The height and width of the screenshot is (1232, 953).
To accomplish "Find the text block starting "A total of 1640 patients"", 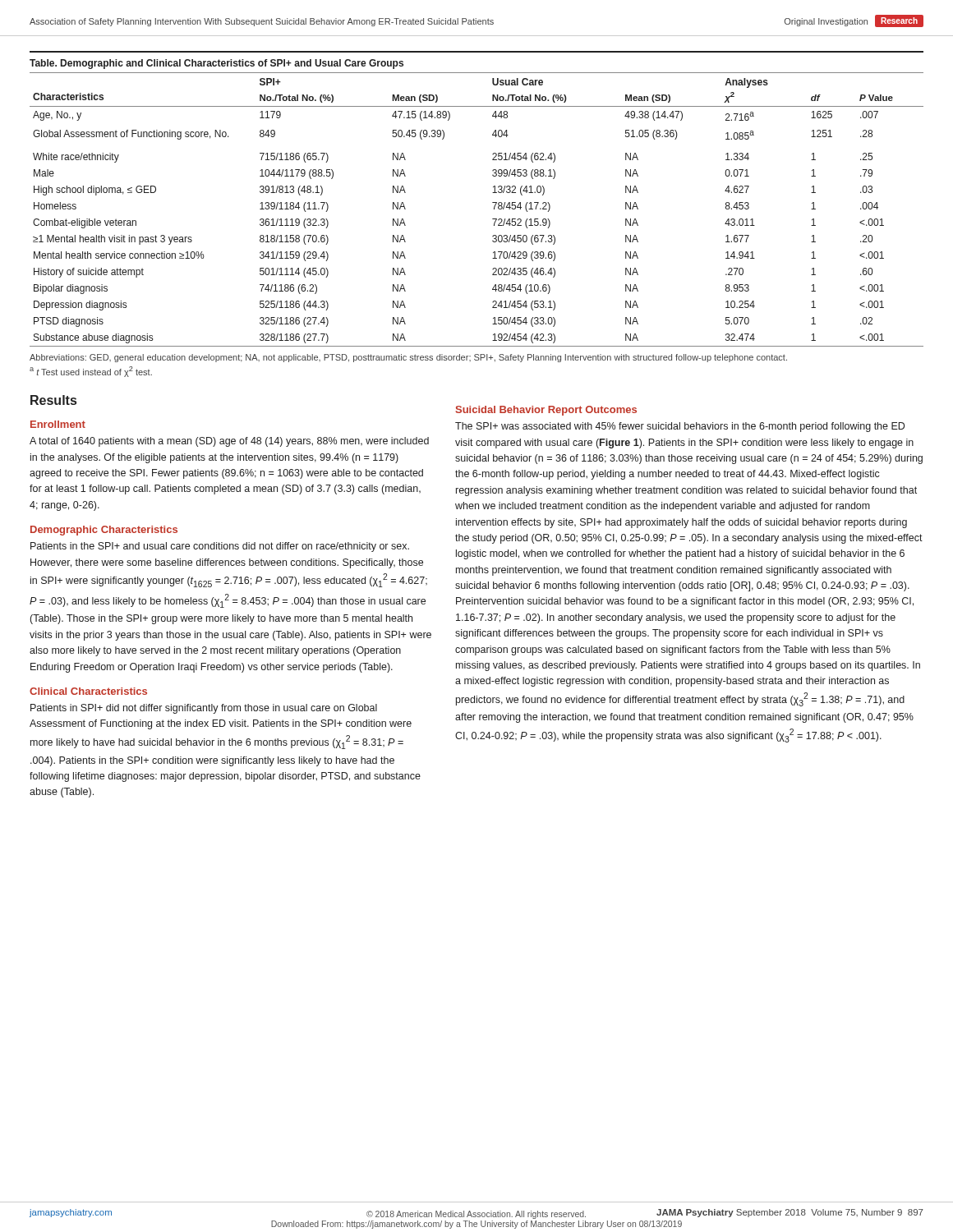I will (229, 473).
